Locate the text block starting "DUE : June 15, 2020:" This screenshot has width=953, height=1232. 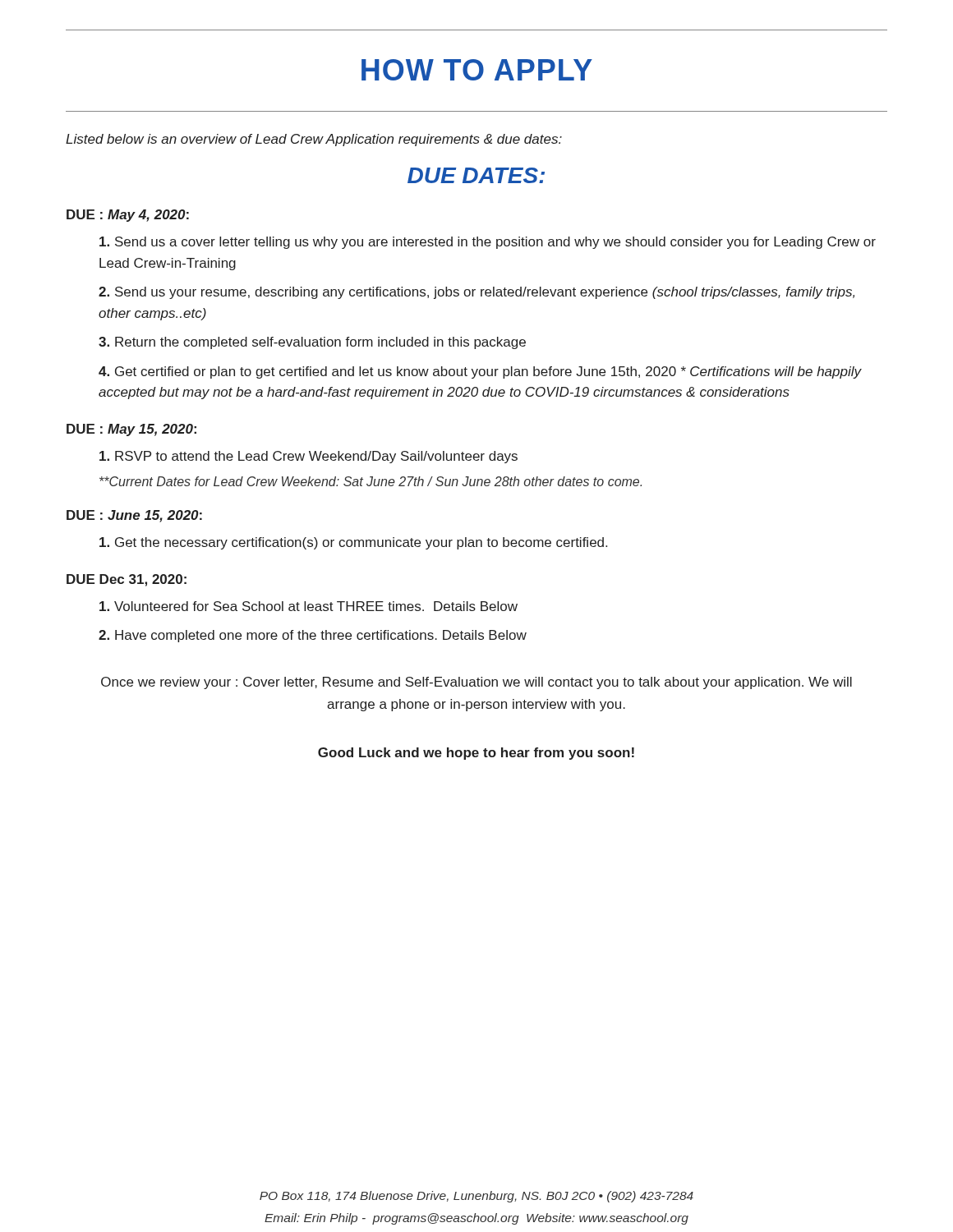point(134,515)
